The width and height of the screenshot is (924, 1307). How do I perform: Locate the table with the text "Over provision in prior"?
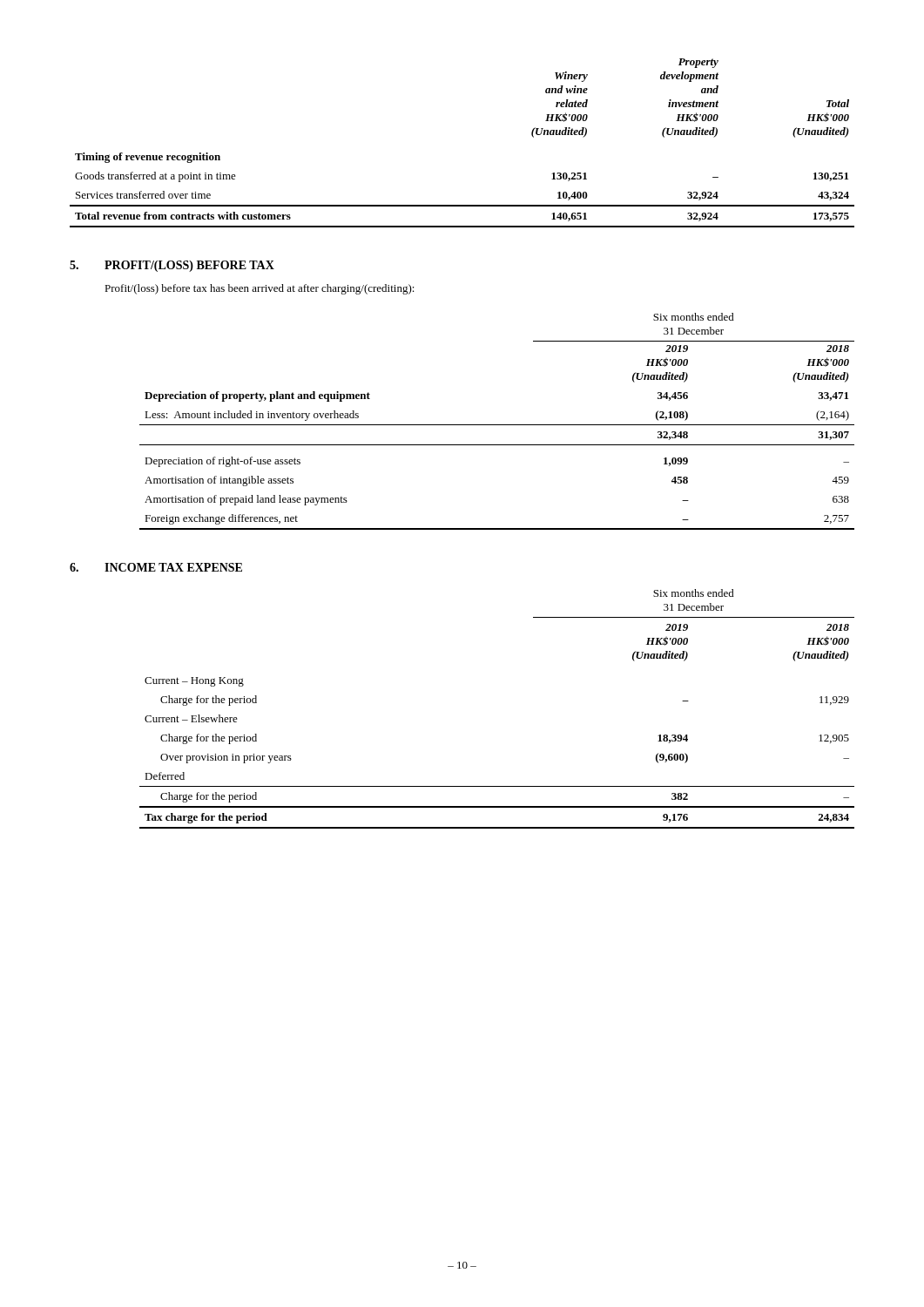(479, 706)
